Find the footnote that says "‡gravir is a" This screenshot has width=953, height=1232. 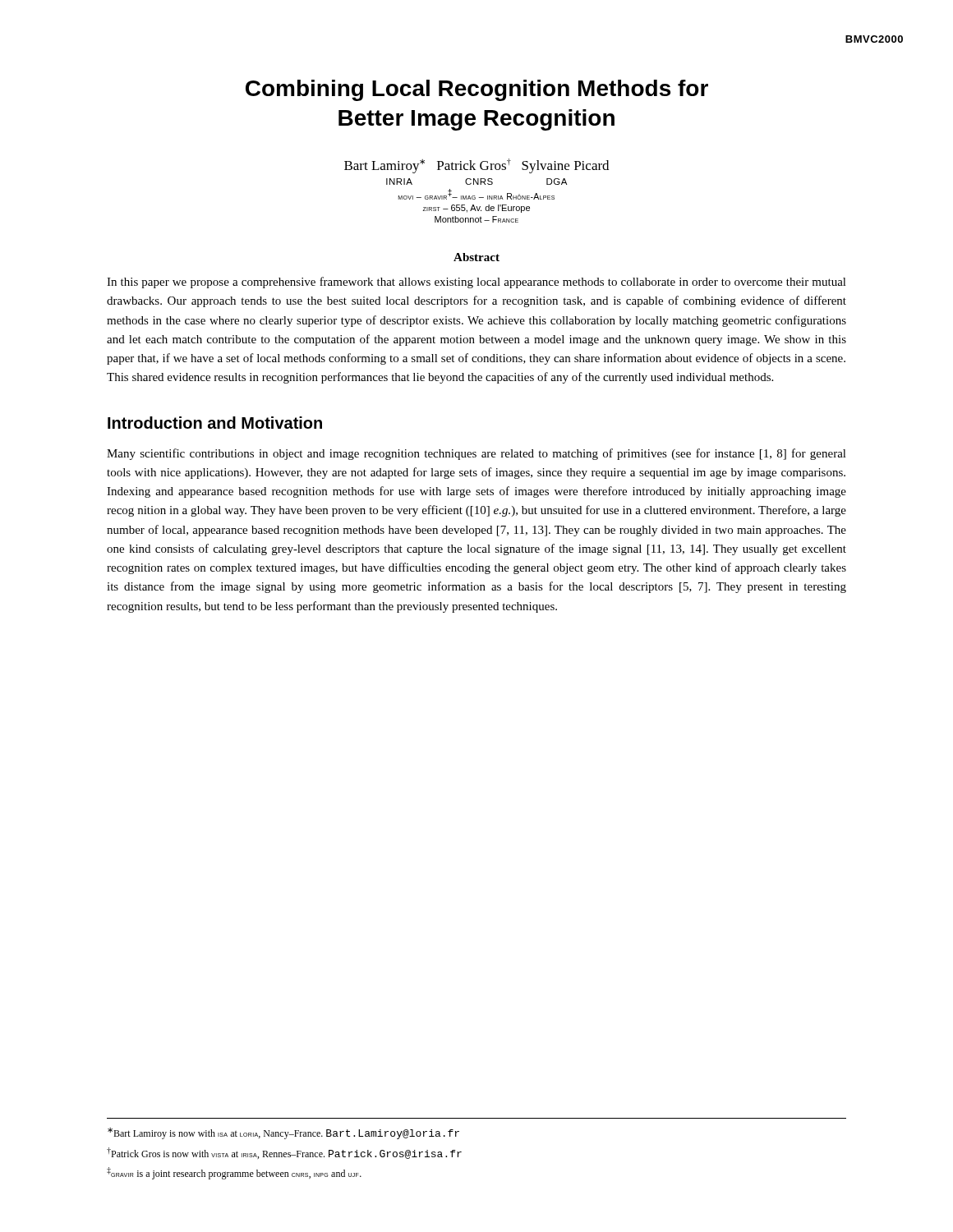click(234, 1172)
